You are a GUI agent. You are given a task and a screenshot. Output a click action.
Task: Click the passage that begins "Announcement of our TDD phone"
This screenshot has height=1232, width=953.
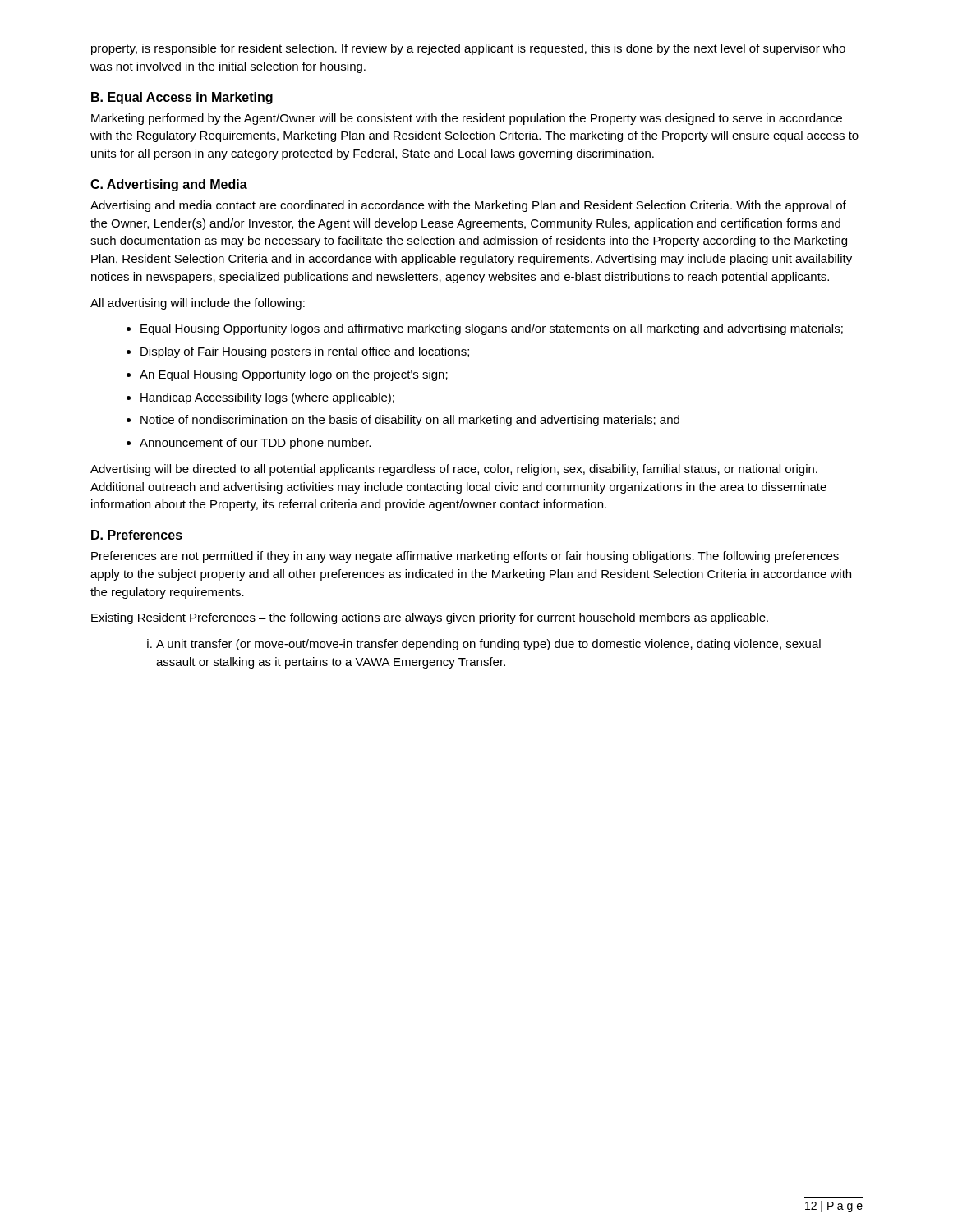[256, 442]
